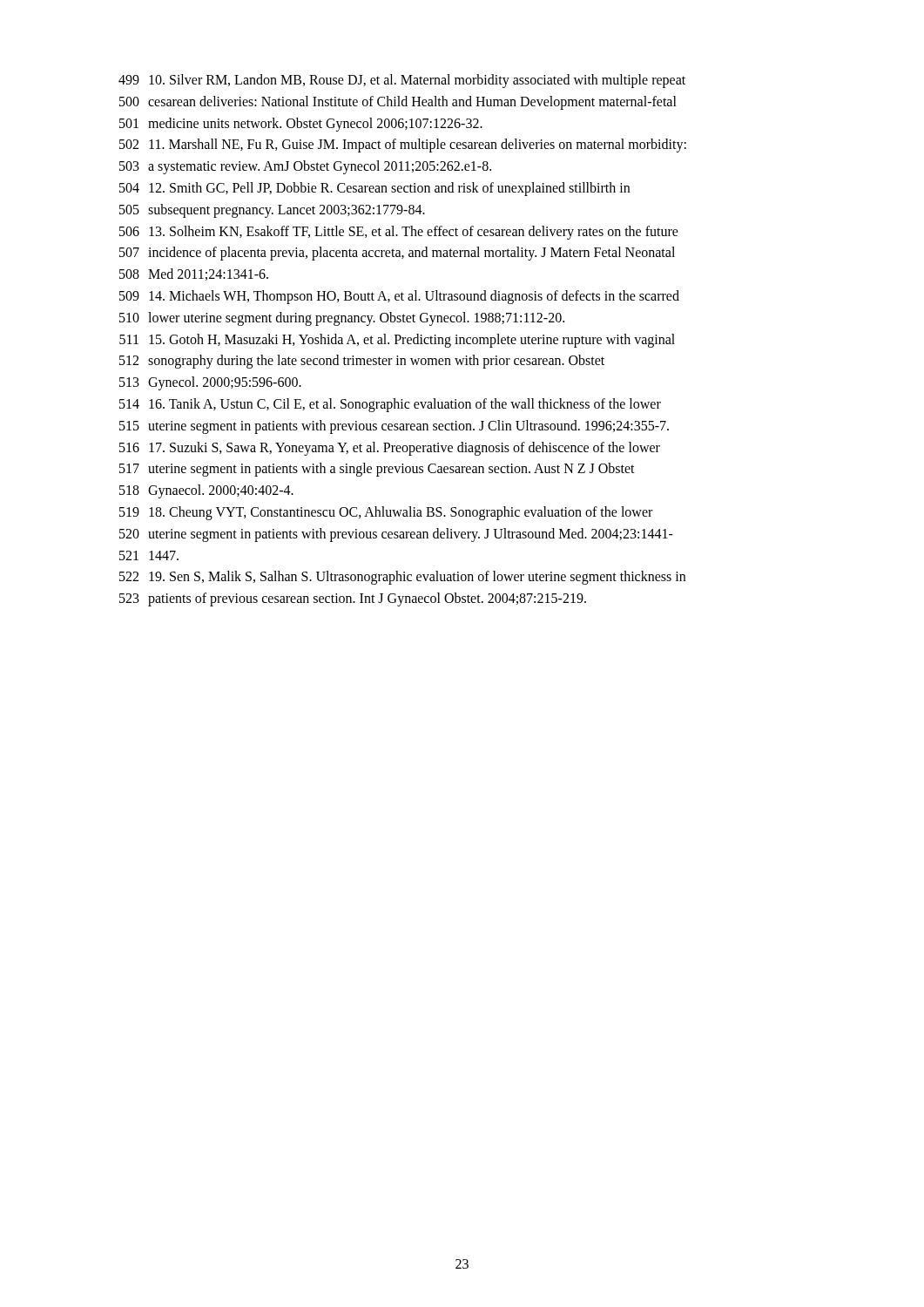
Task: Navigate to the text block starting "503 a systematic review. AmJ Obstet Gynecol 2011;205:262.e1-8."
Action: [471, 167]
